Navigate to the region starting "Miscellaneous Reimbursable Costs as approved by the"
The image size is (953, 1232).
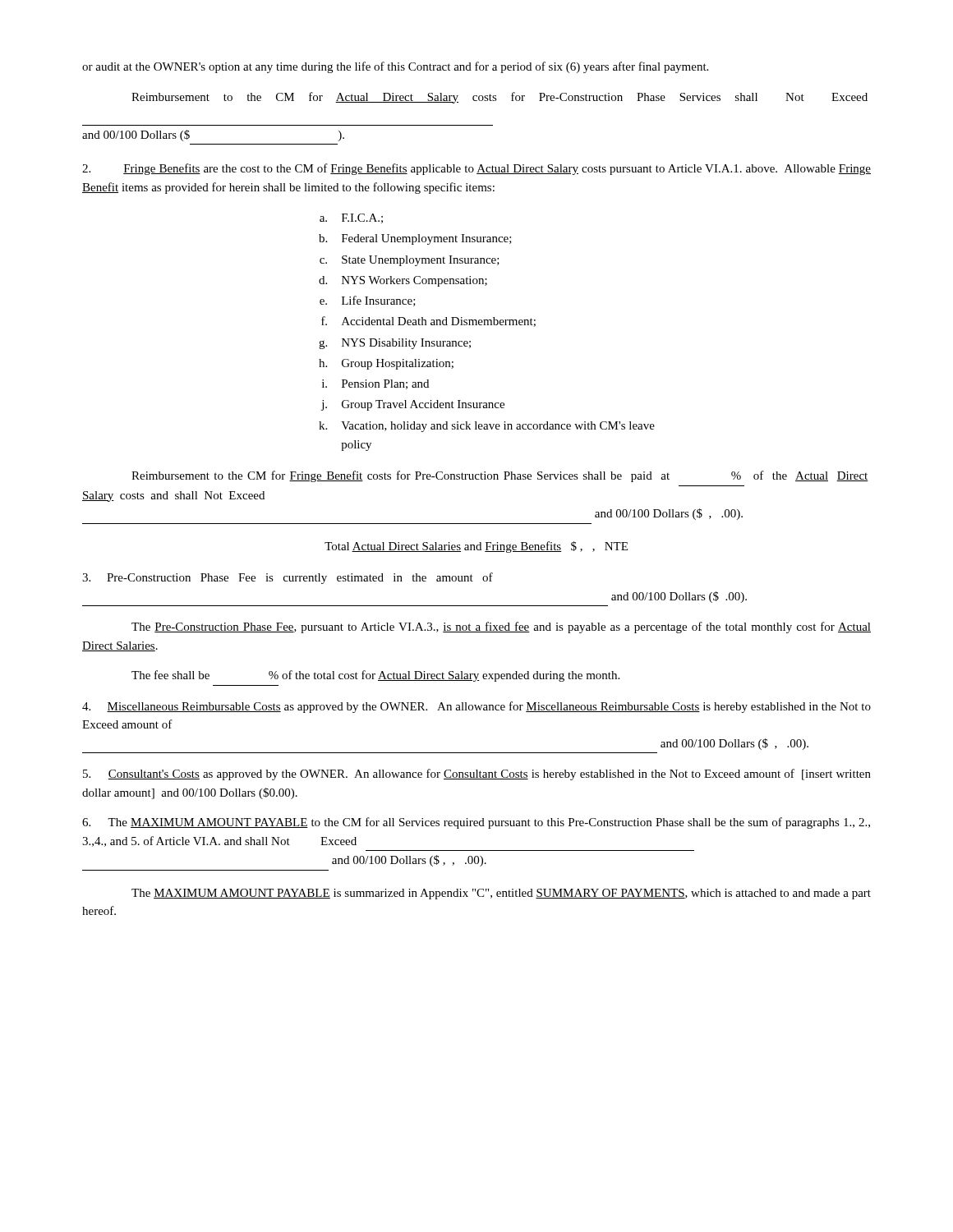point(476,707)
